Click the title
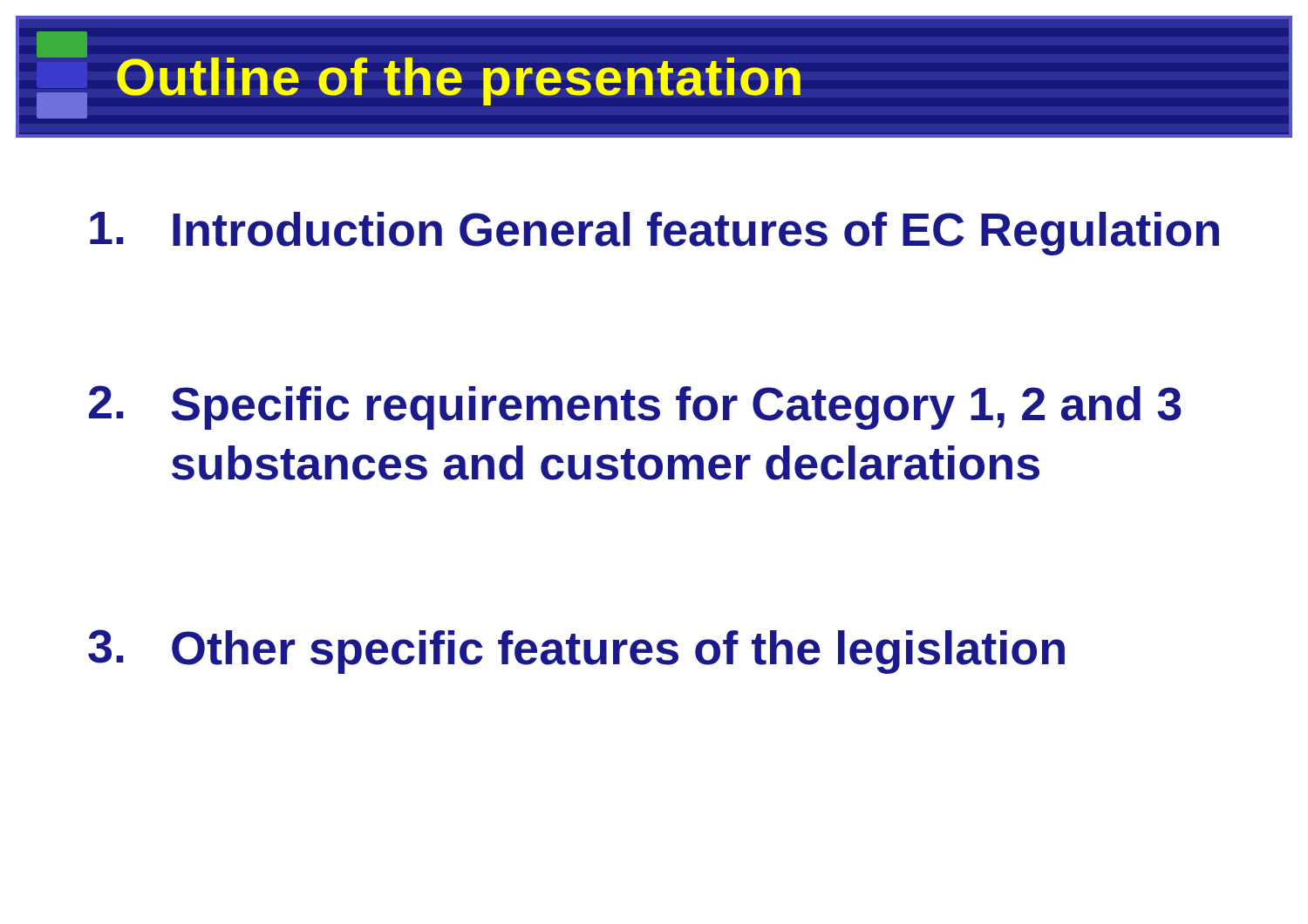1308x924 pixels. click(420, 77)
